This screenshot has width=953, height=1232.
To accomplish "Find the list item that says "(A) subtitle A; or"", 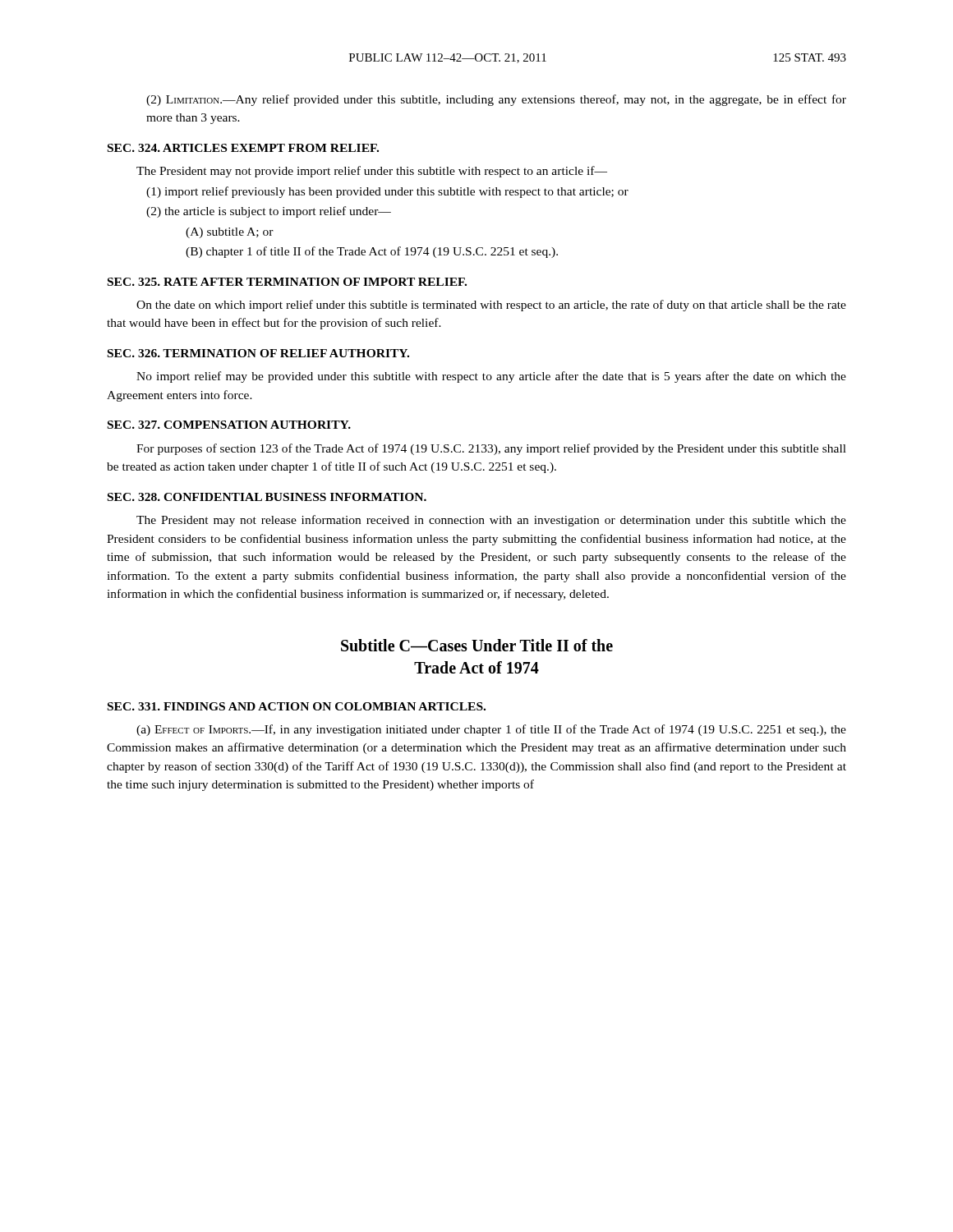I will click(x=229, y=231).
